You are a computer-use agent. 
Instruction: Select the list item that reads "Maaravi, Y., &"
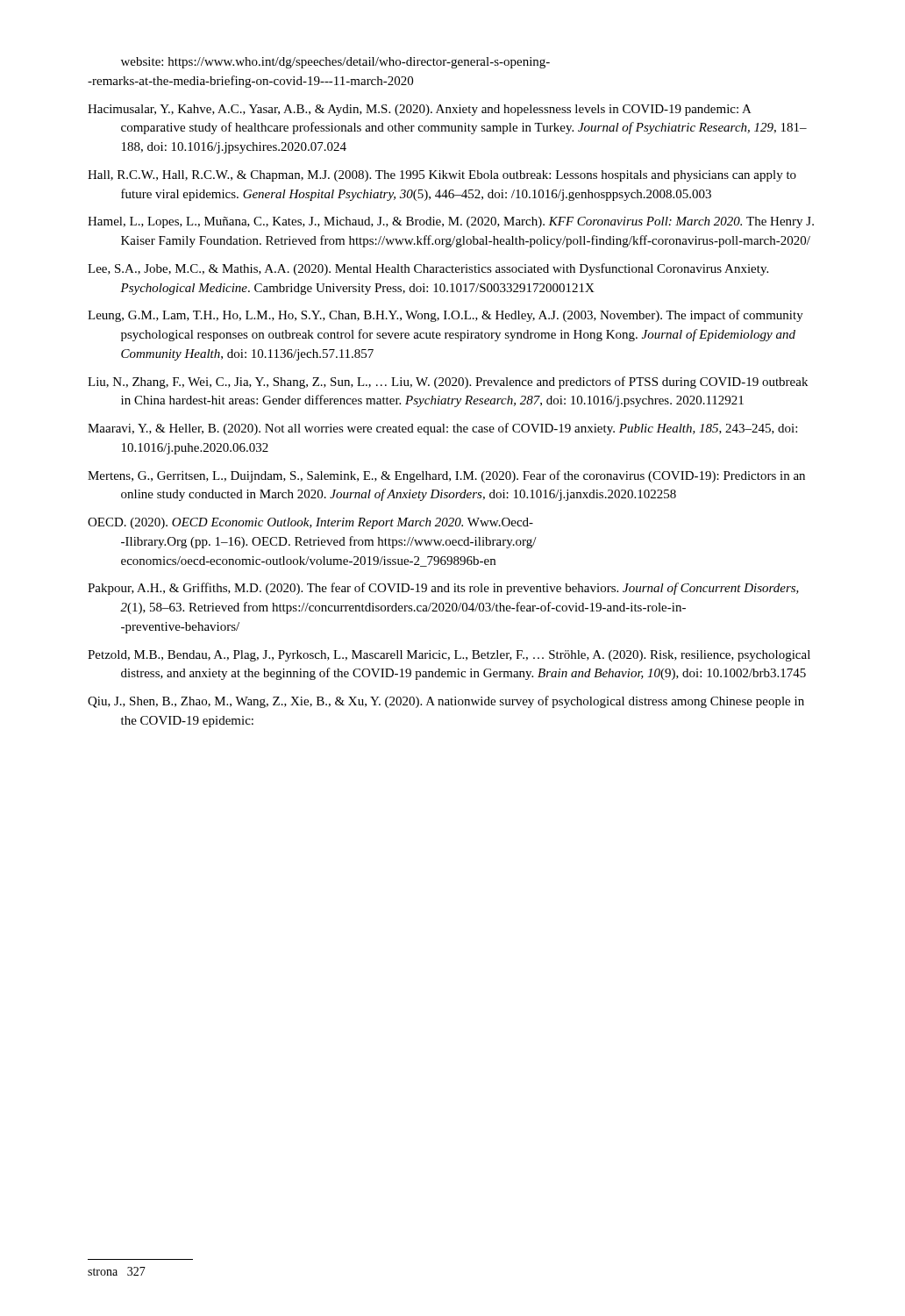pyautogui.click(x=443, y=438)
